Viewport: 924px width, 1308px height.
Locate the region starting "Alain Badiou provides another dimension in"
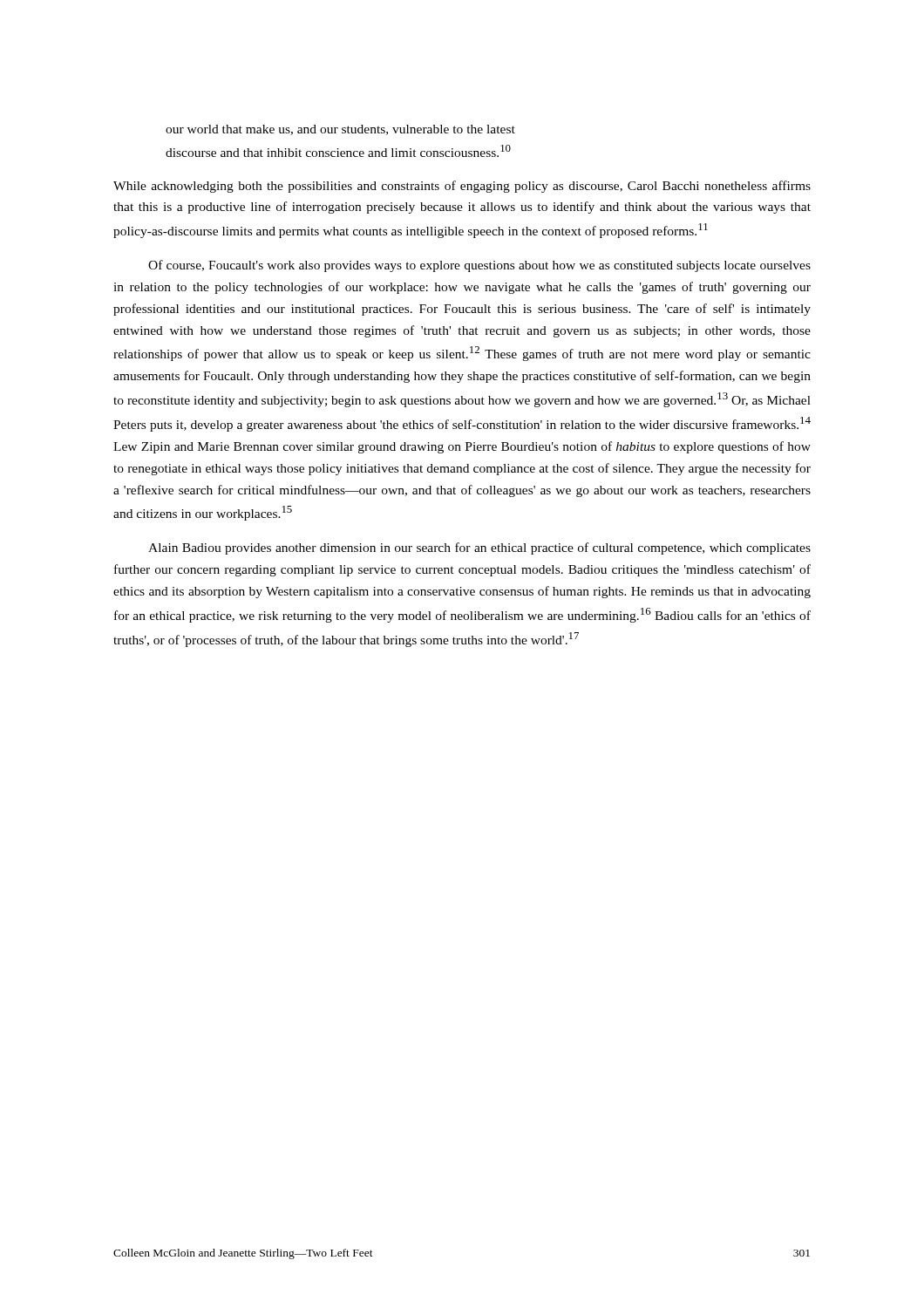(462, 594)
